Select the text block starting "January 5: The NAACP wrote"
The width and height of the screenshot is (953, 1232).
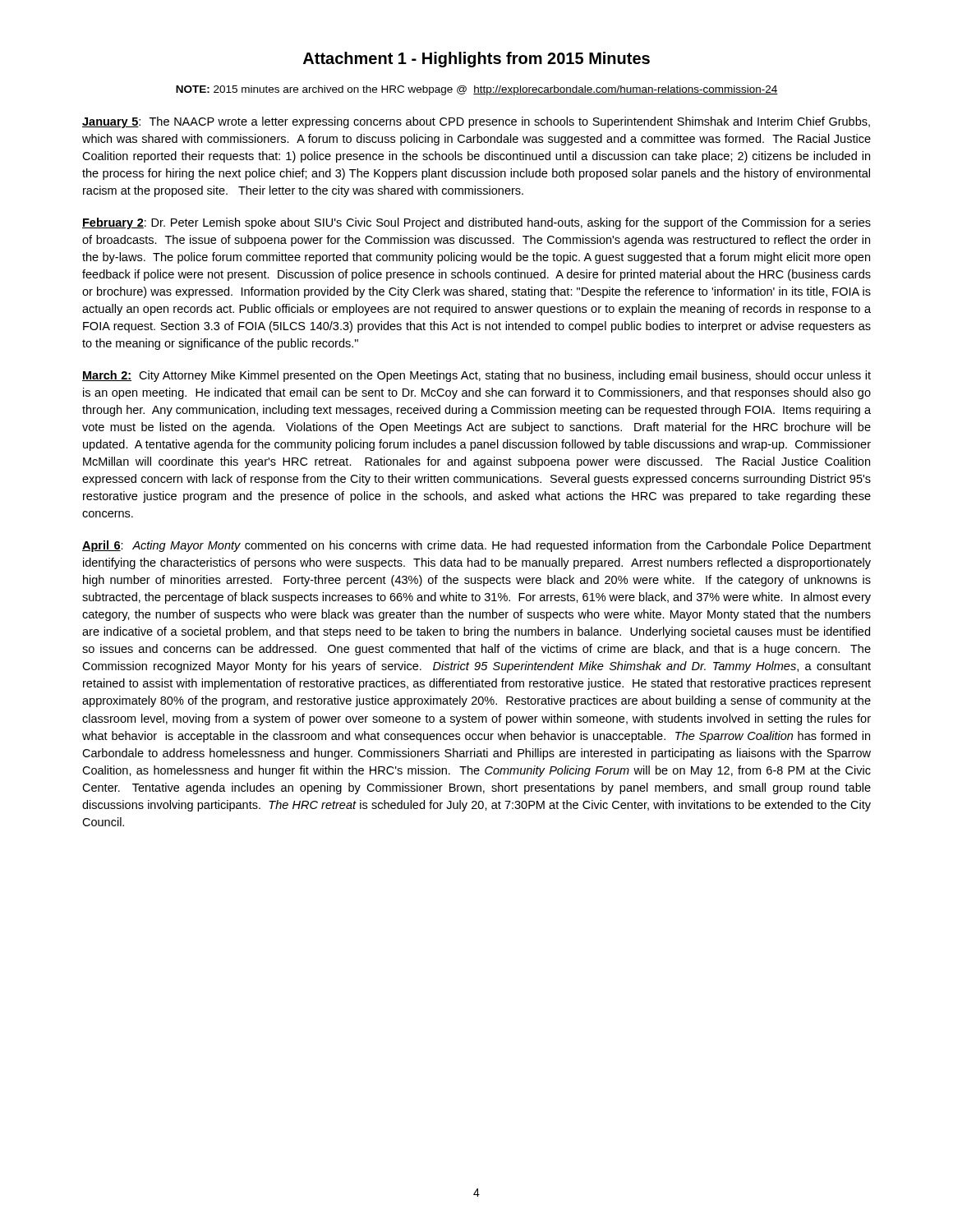tap(476, 157)
